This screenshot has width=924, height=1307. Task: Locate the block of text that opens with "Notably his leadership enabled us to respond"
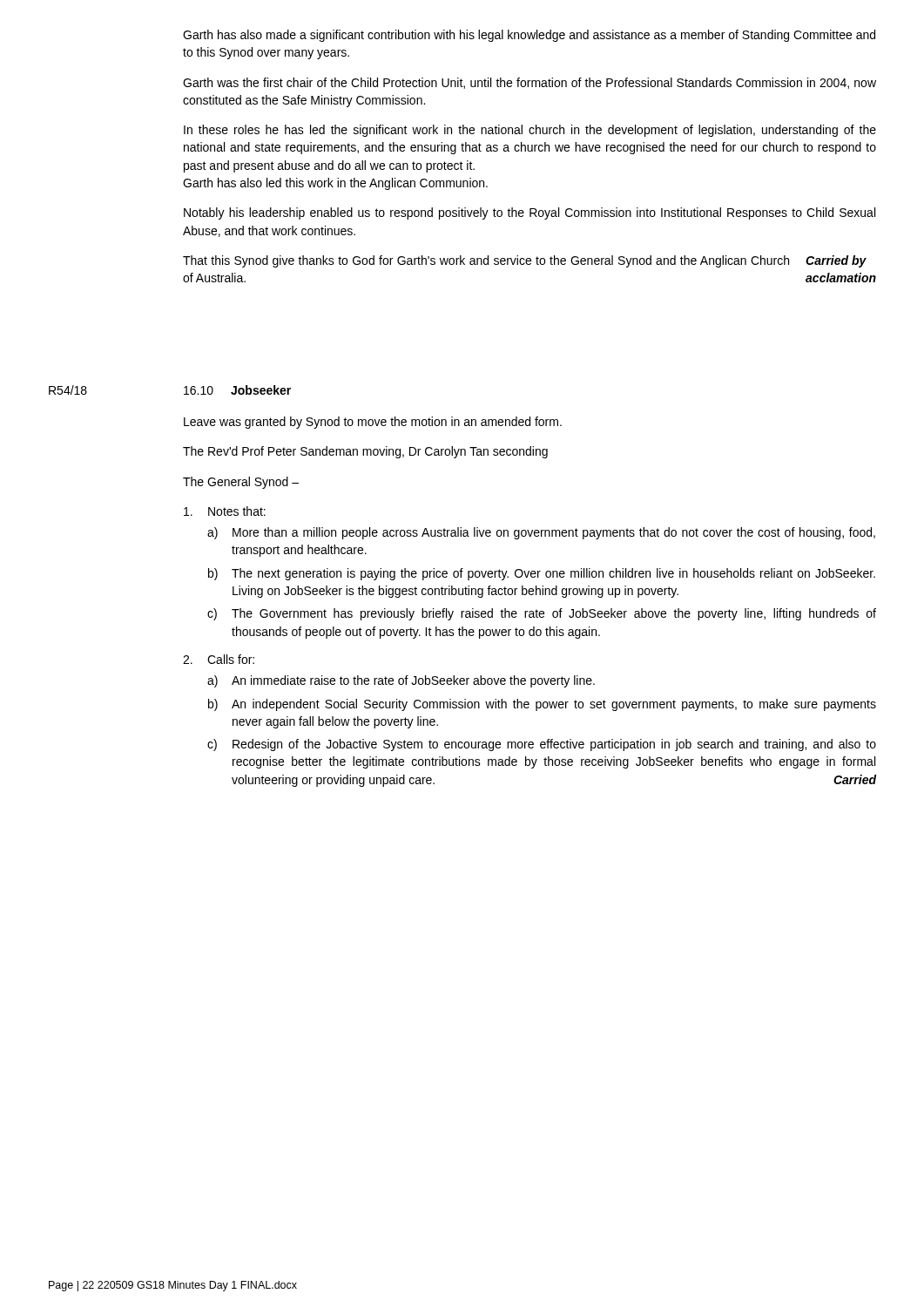(x=529, y=222)
